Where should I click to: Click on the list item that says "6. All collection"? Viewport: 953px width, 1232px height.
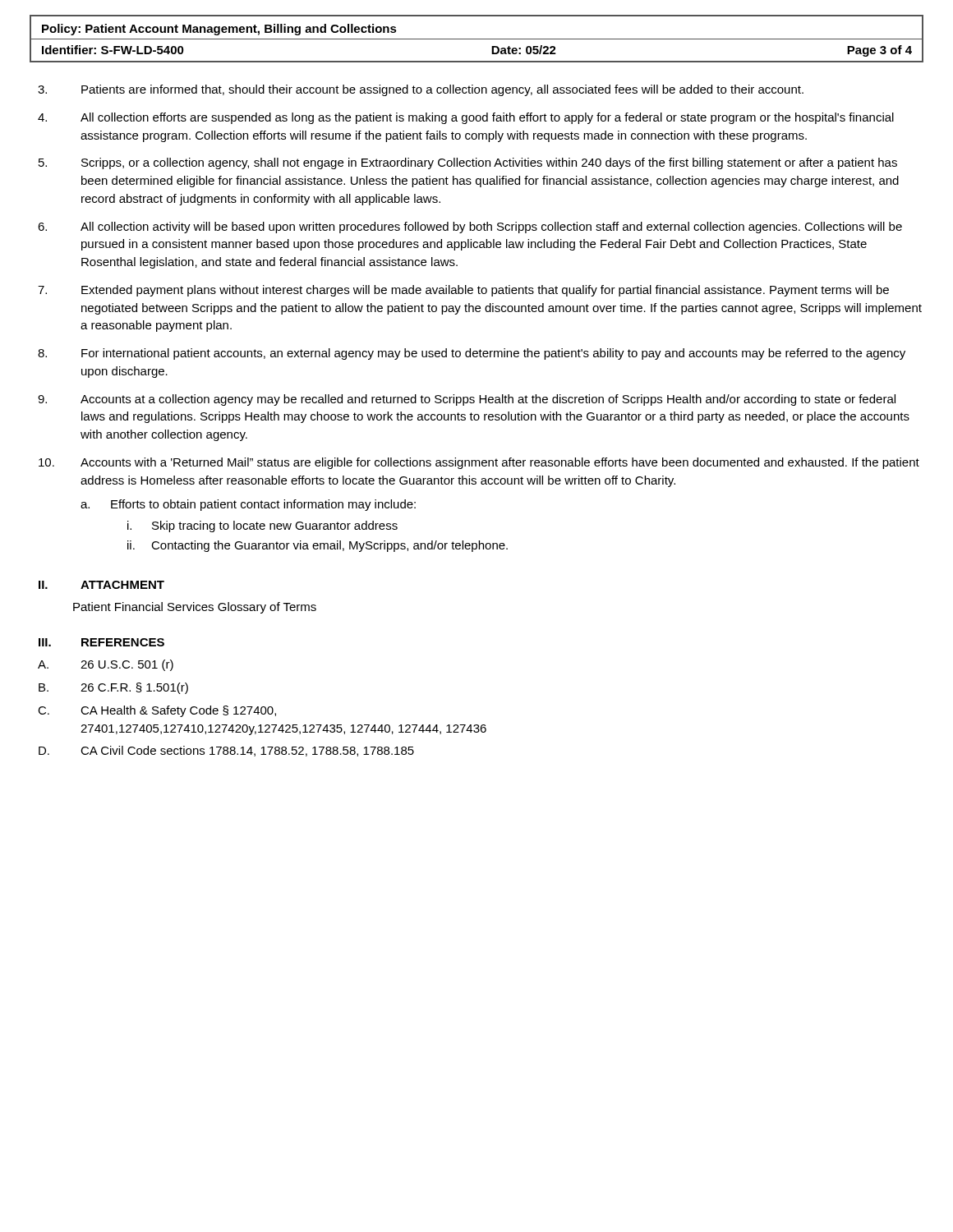pos(476,244)
